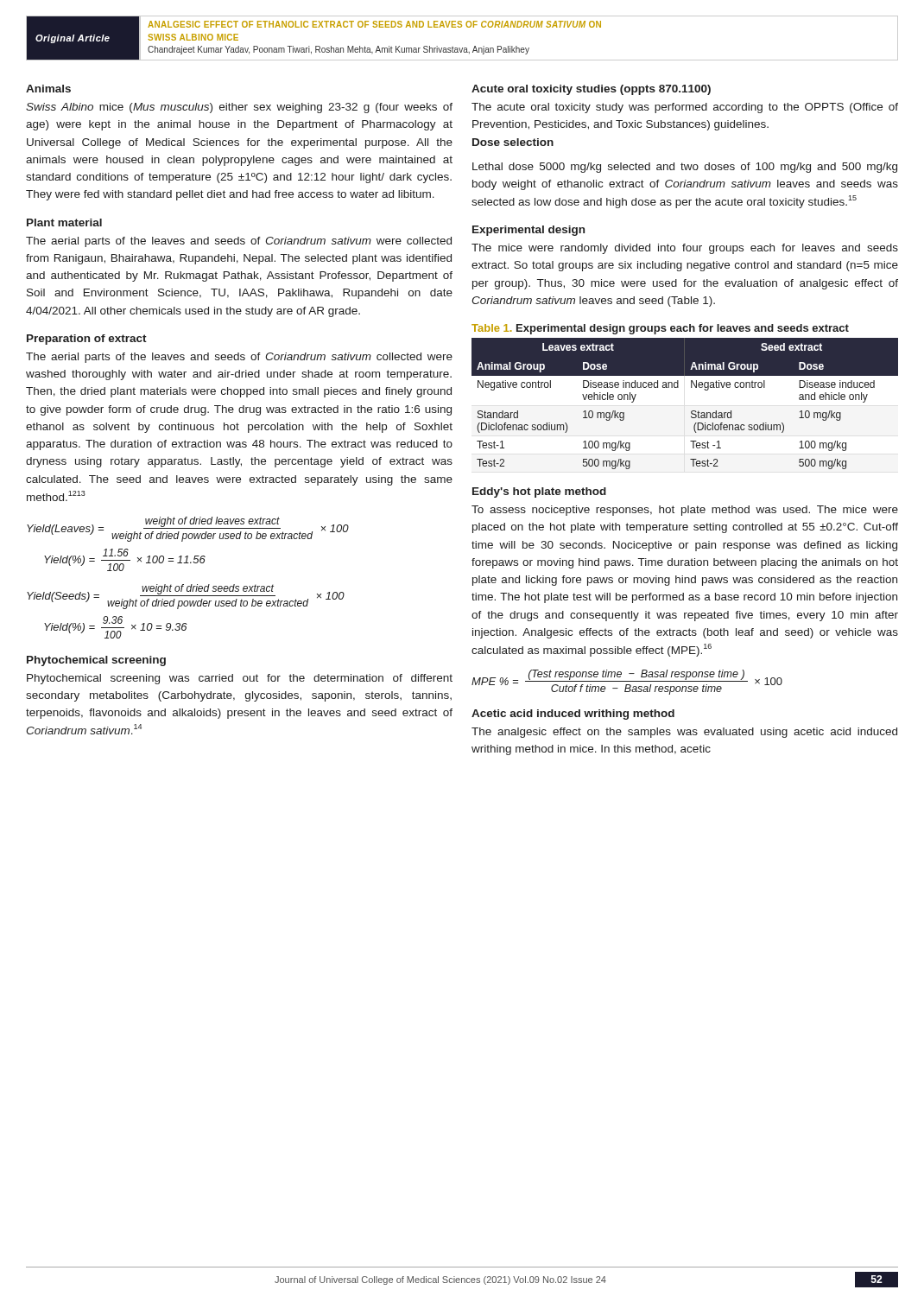This screenshot has width=924, height=1296.
Task: Select the formula that reads "Yield(Leaves) = weight of dried leaves"
Action: tap(239, 544)
